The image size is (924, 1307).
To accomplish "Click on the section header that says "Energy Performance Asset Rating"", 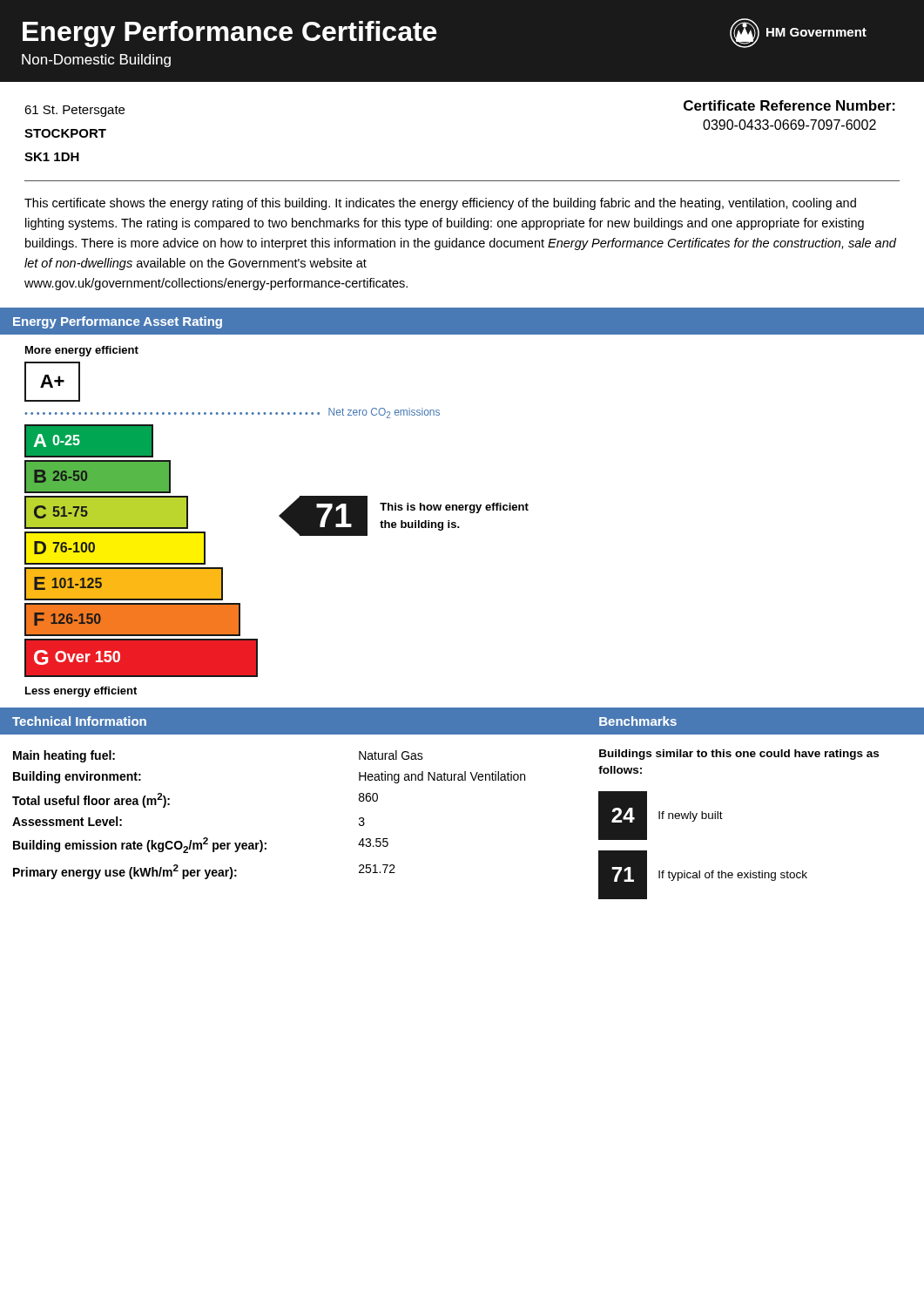I will pos(118,321).
